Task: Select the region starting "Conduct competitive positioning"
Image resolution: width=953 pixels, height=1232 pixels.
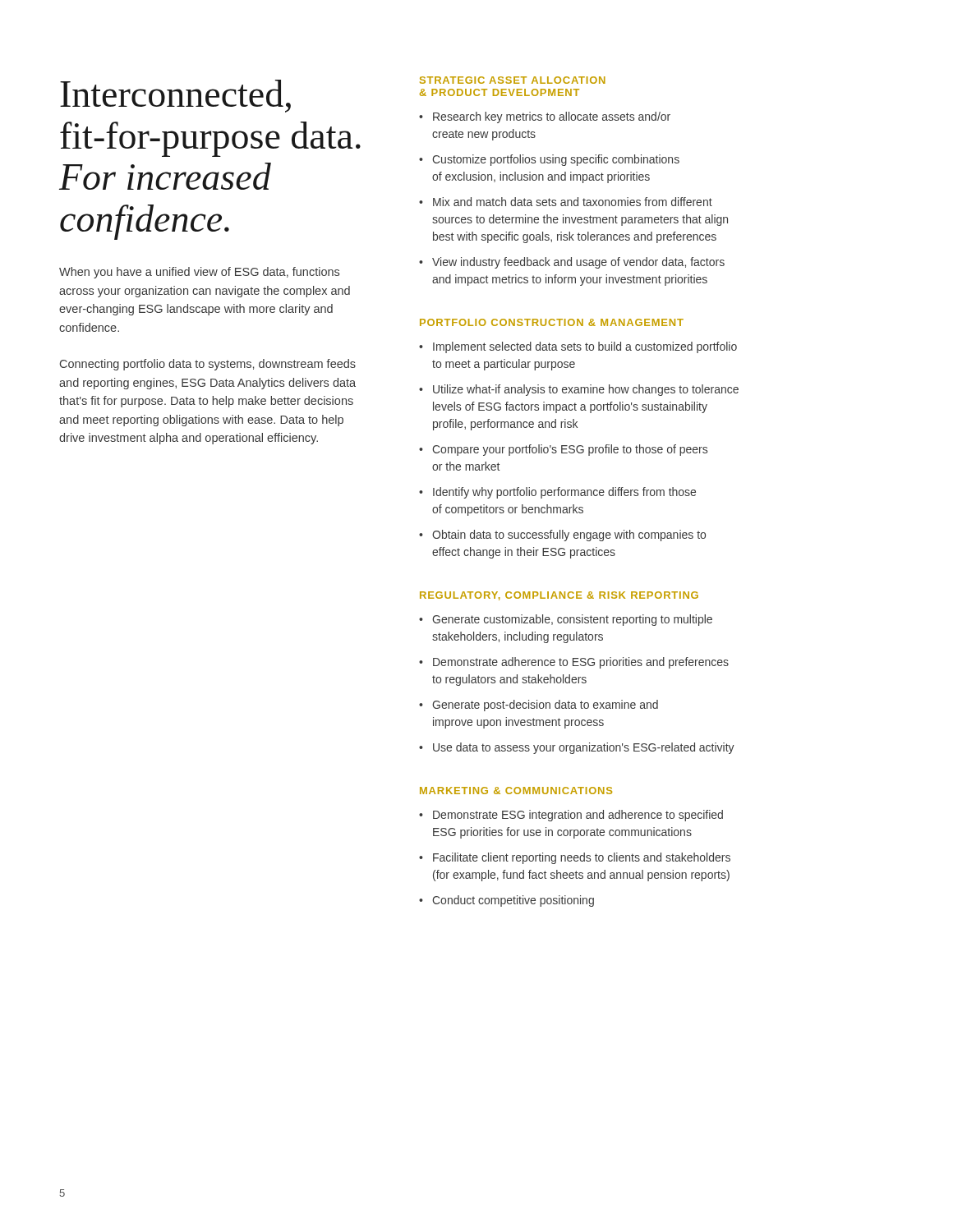Action: click(x=506, y=901)
